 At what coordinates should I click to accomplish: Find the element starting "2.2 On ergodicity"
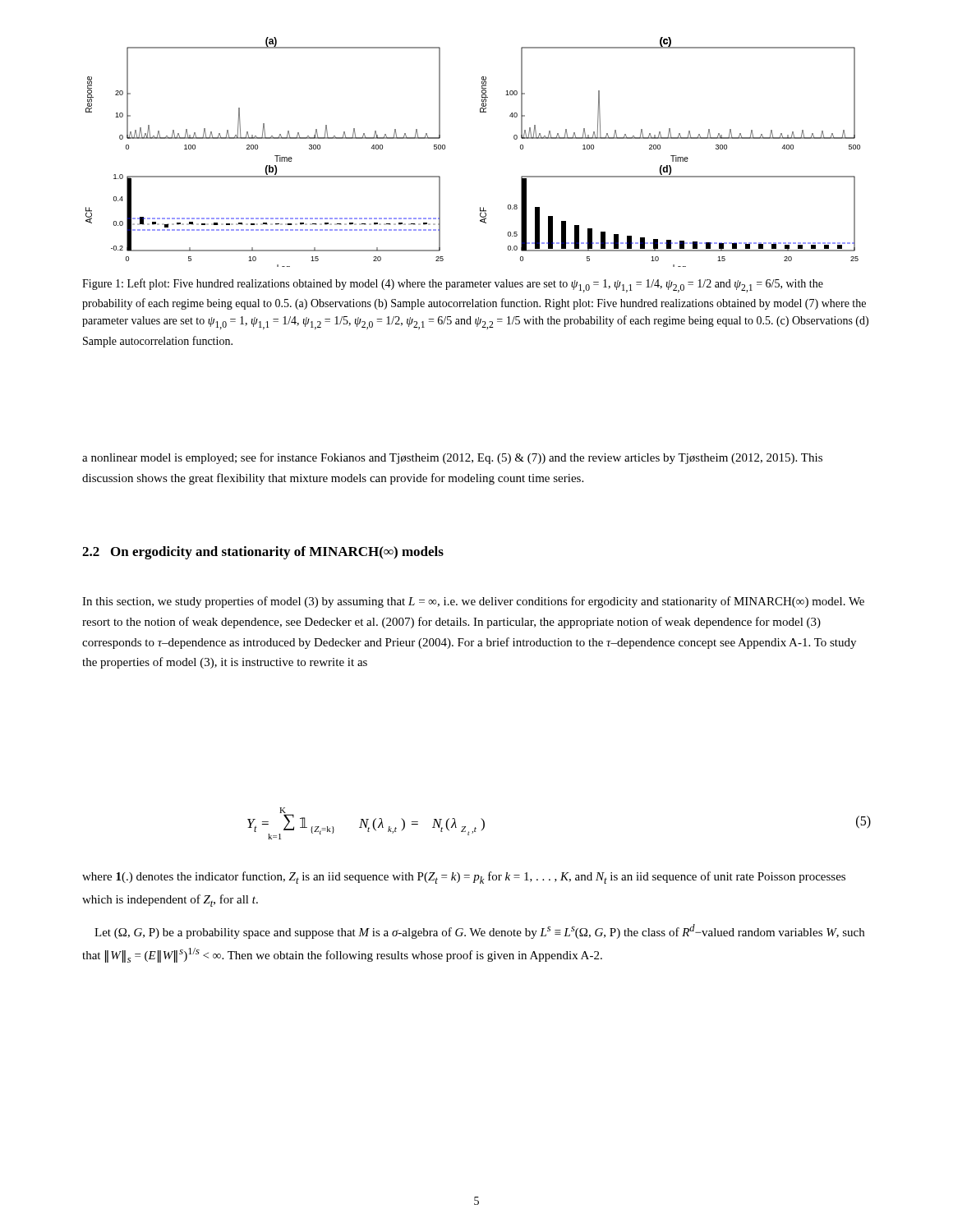point(263,552)
